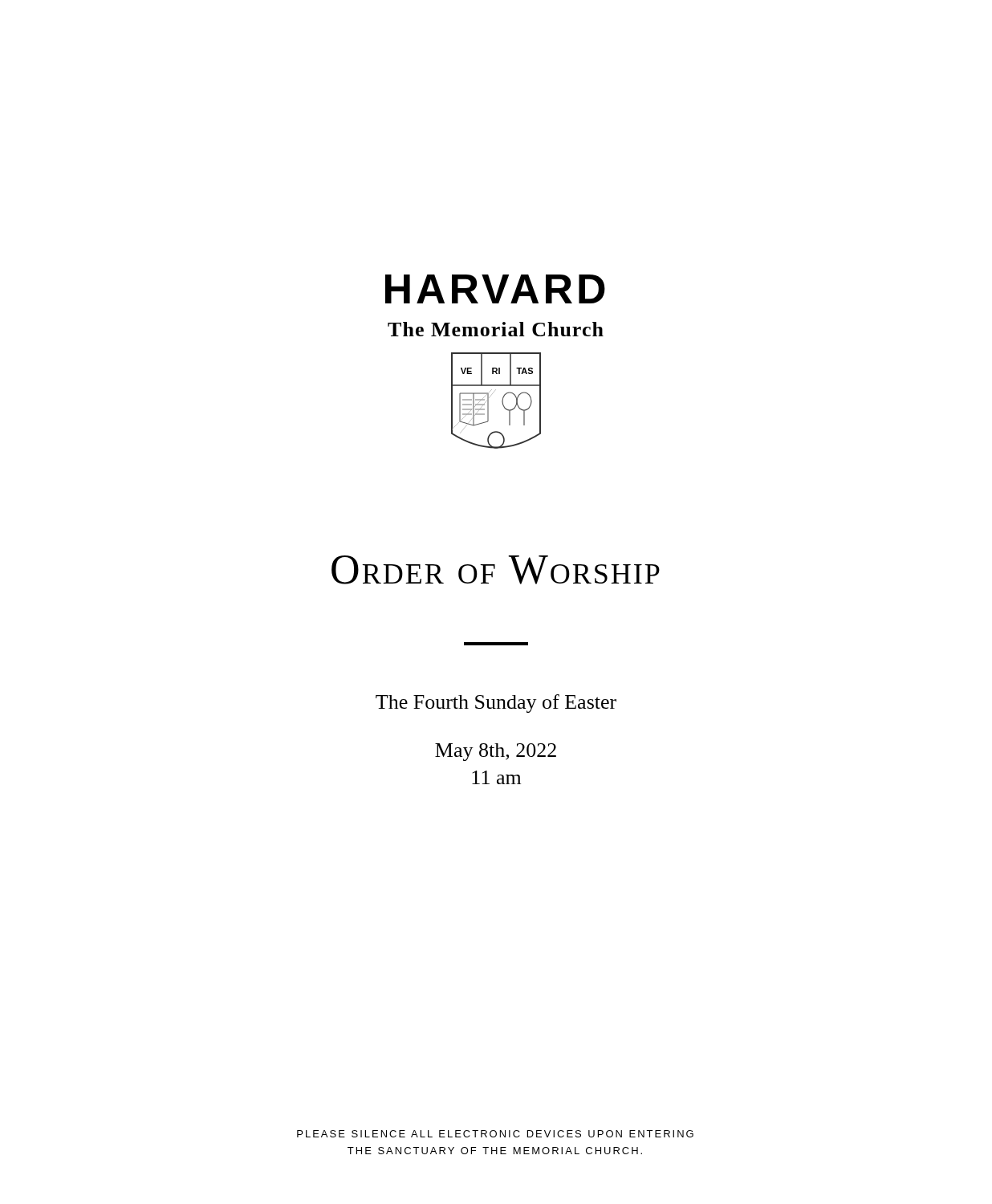The height and width of the screenshot is (1204, 992).
Task: Click on the title with the text "HARVARD The Memorial"
Action: (496, 303)
